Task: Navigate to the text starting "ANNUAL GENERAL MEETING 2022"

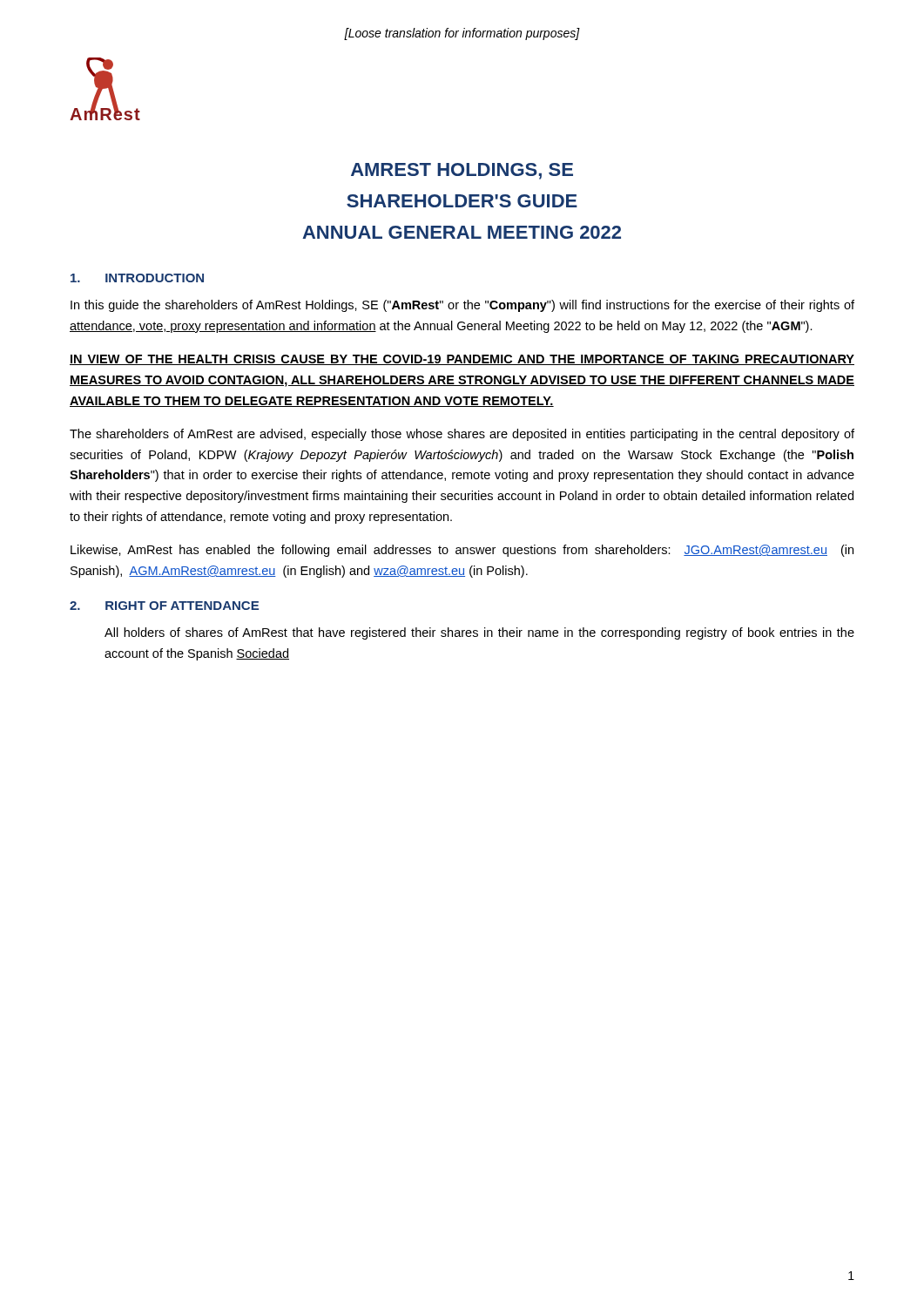Action: click(x=462, y=232)
